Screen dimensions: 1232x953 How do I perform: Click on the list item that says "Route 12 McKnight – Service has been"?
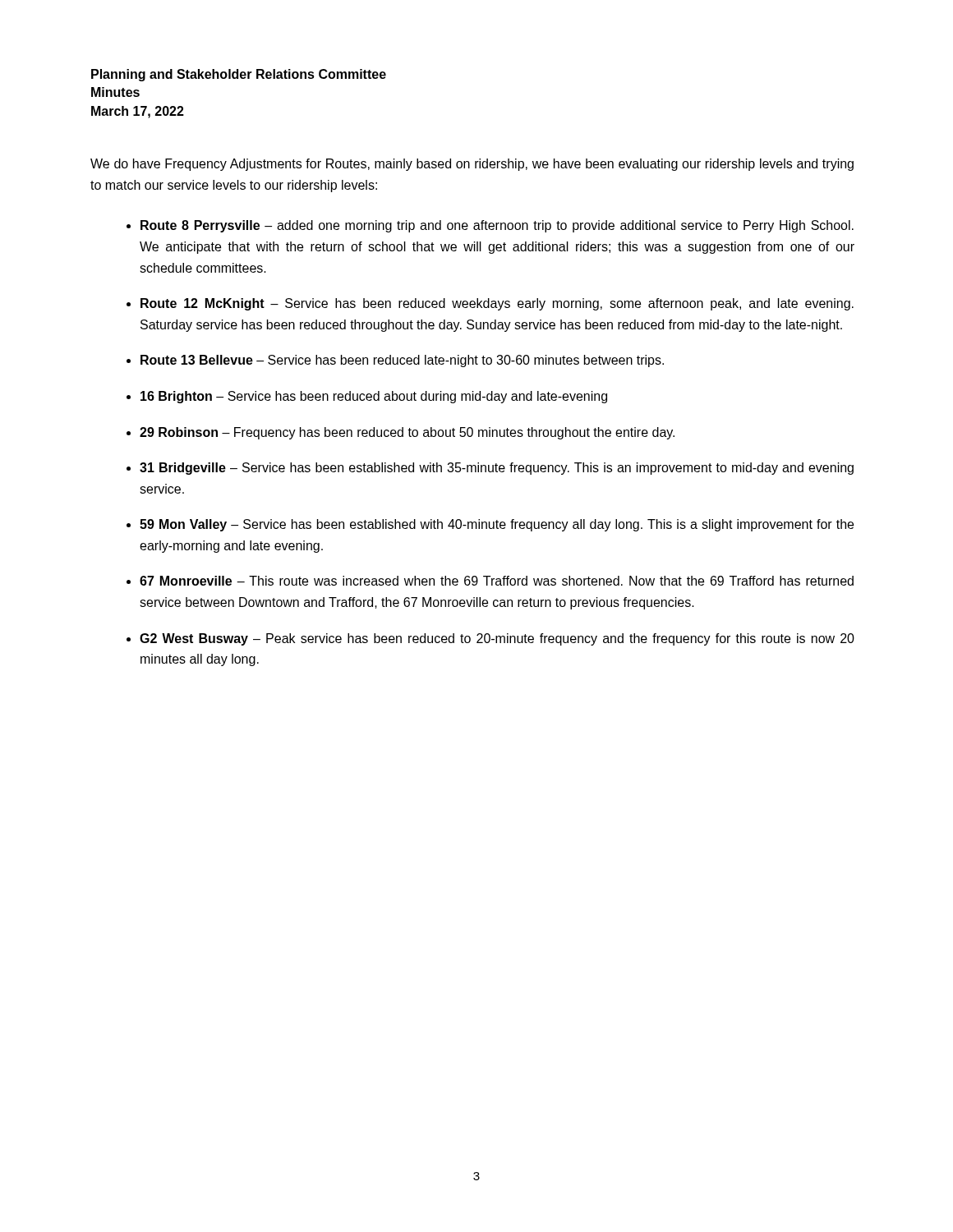point(497,314)
